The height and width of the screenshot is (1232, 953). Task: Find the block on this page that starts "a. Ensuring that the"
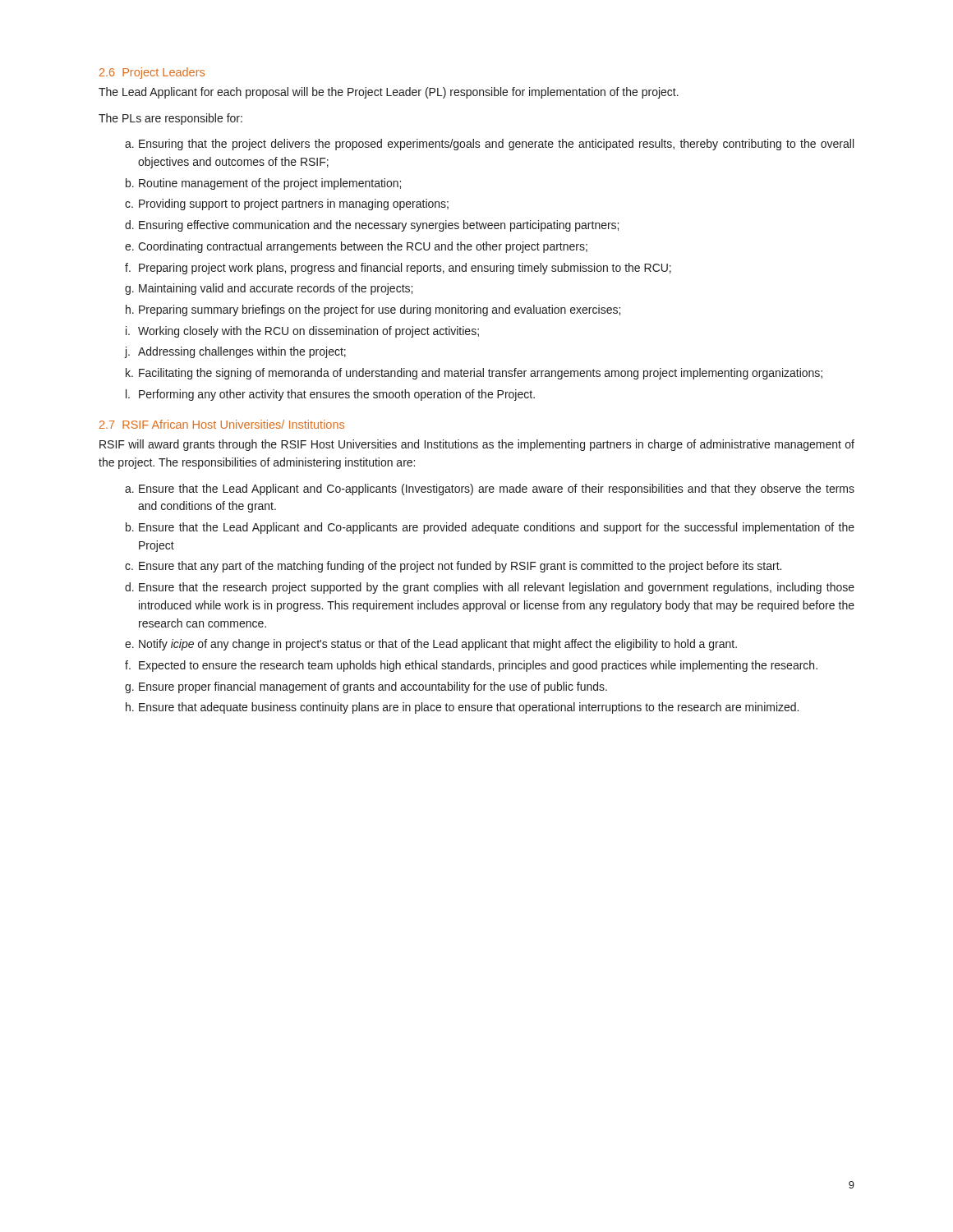pos(476,154)
